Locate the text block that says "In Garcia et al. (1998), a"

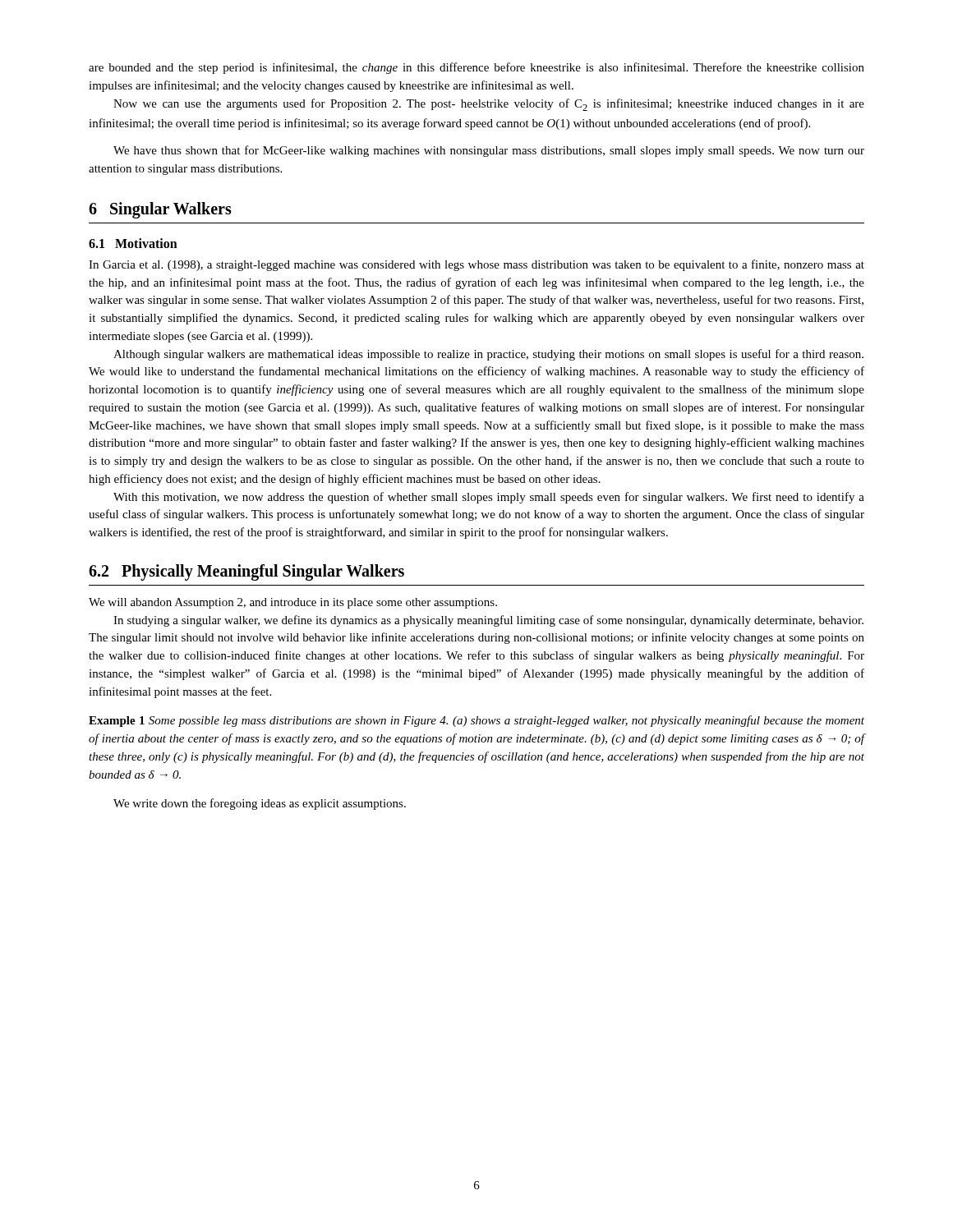coord(476,301)
